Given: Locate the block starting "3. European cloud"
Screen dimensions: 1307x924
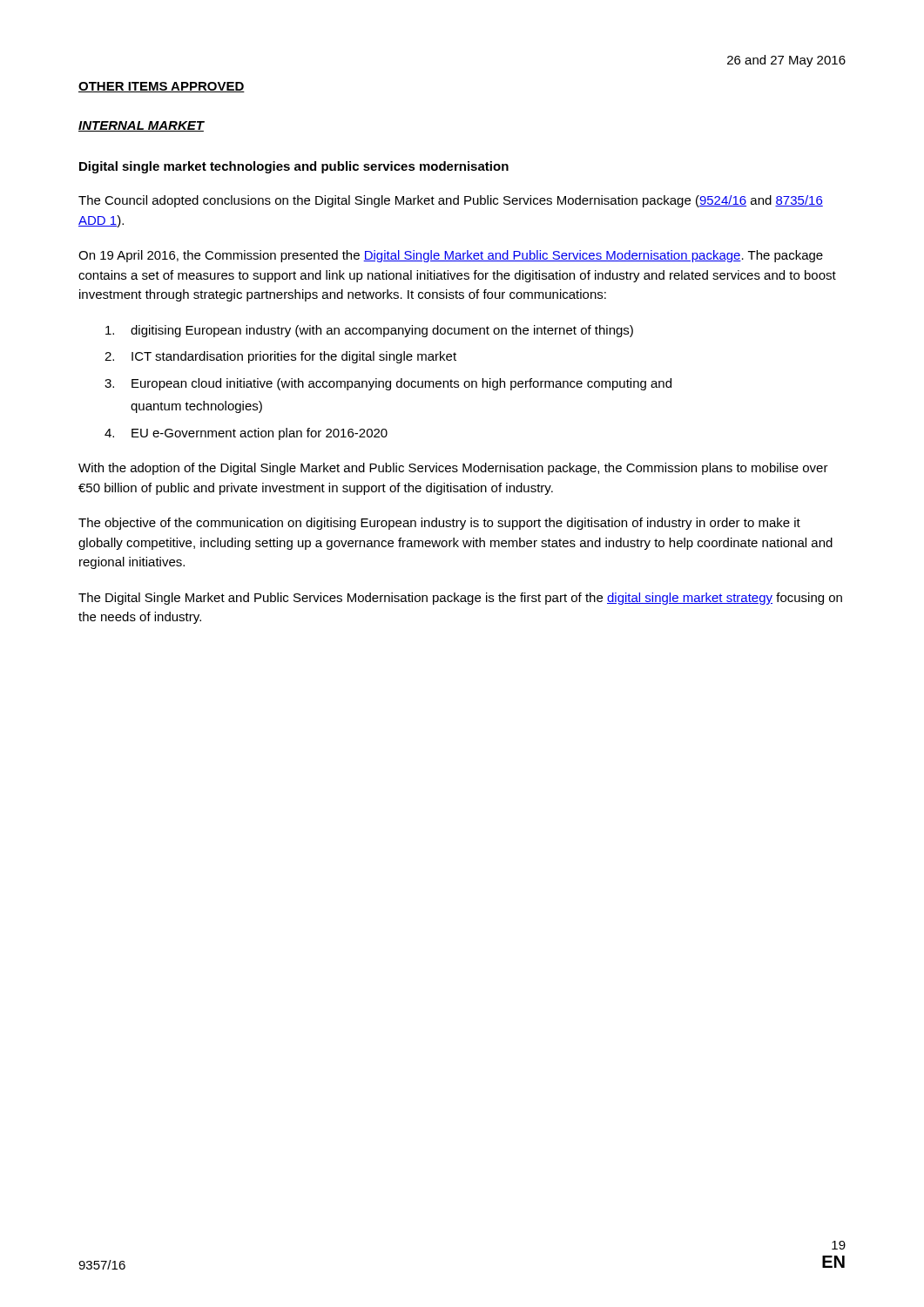Looking at the screenshot, I should 388,395.
